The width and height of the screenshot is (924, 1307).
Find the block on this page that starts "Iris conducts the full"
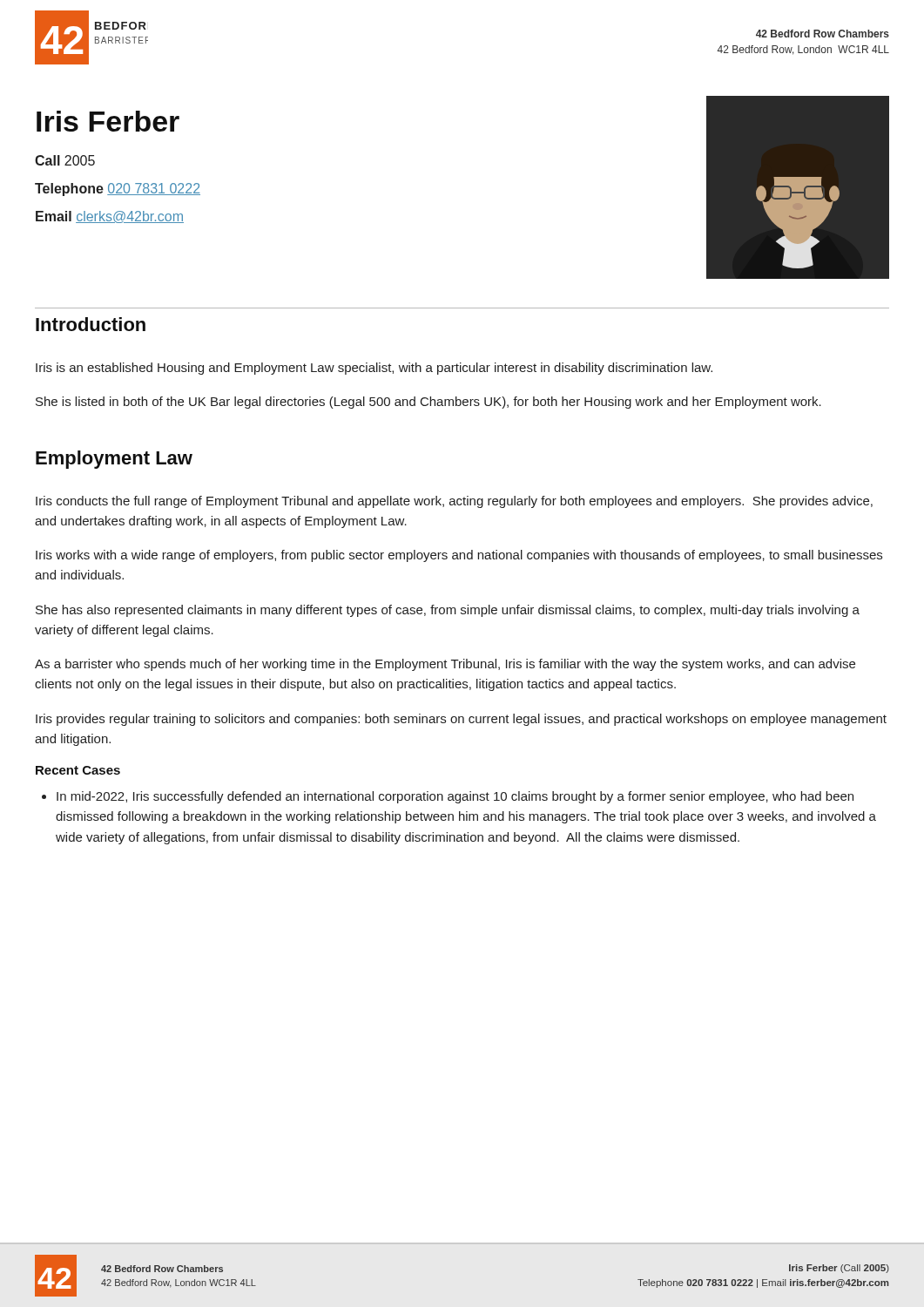pyautogui.click(x=454, y=510)
